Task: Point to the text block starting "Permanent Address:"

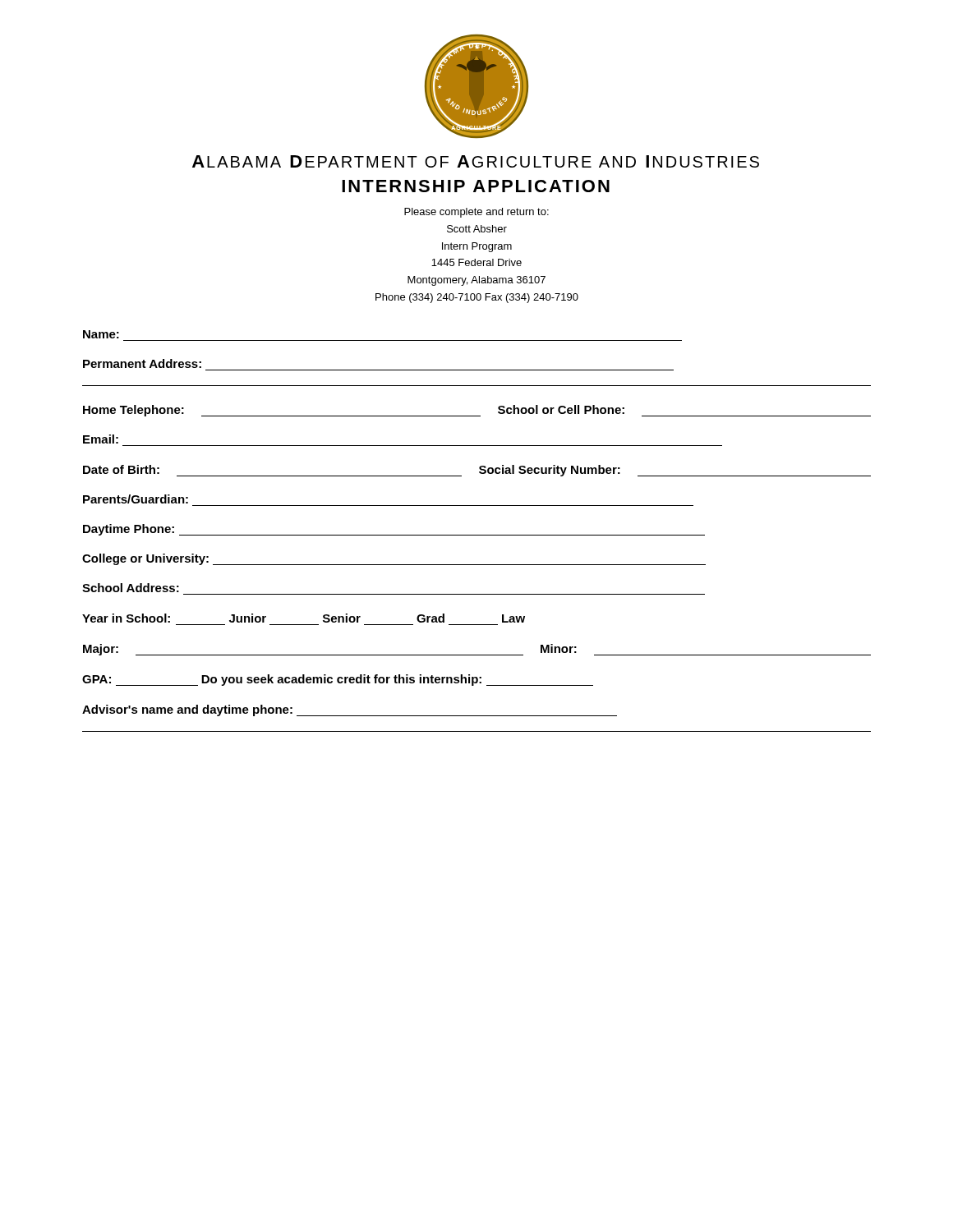Action: 378,363
